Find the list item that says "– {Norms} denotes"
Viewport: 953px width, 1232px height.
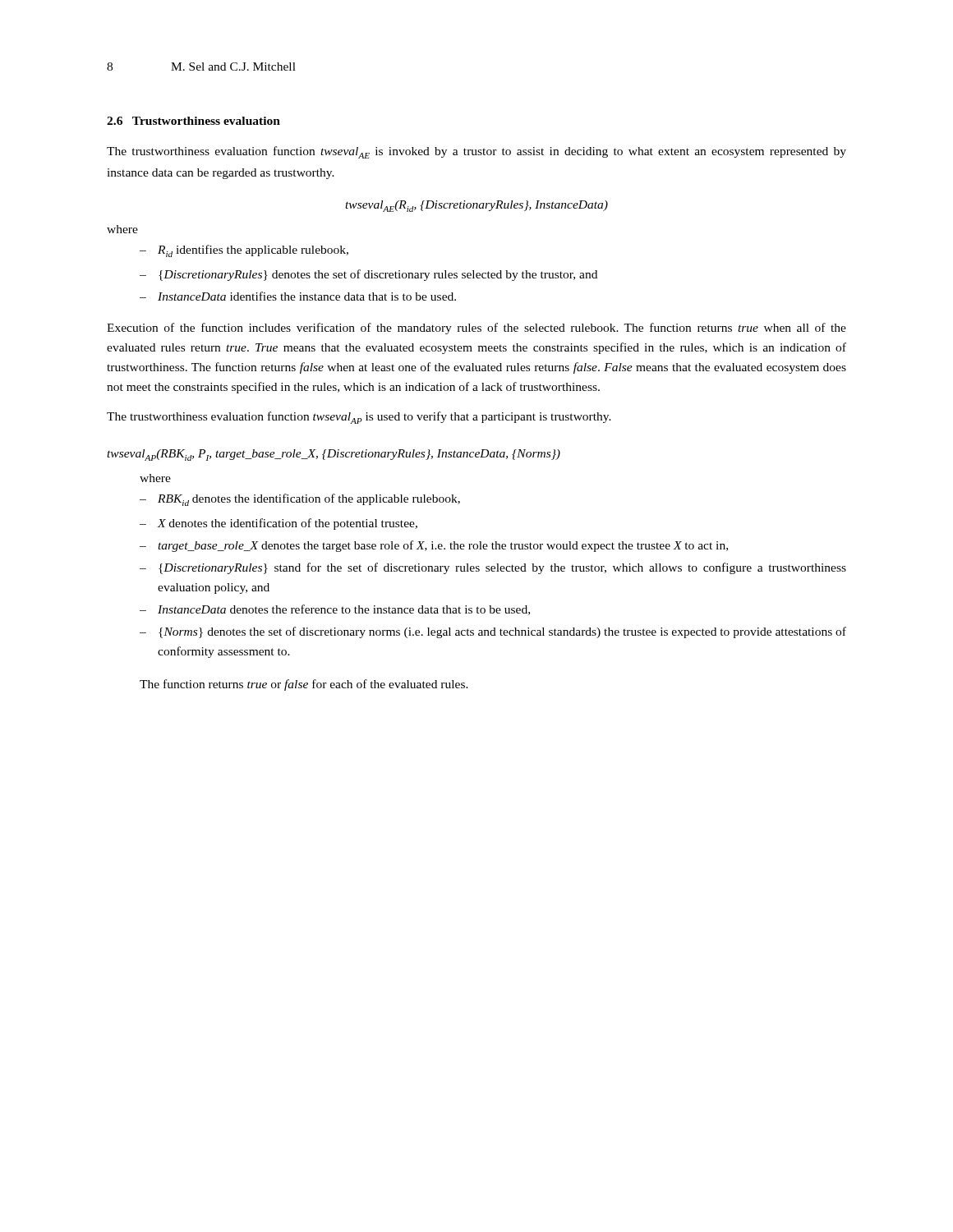coord(493,641)
